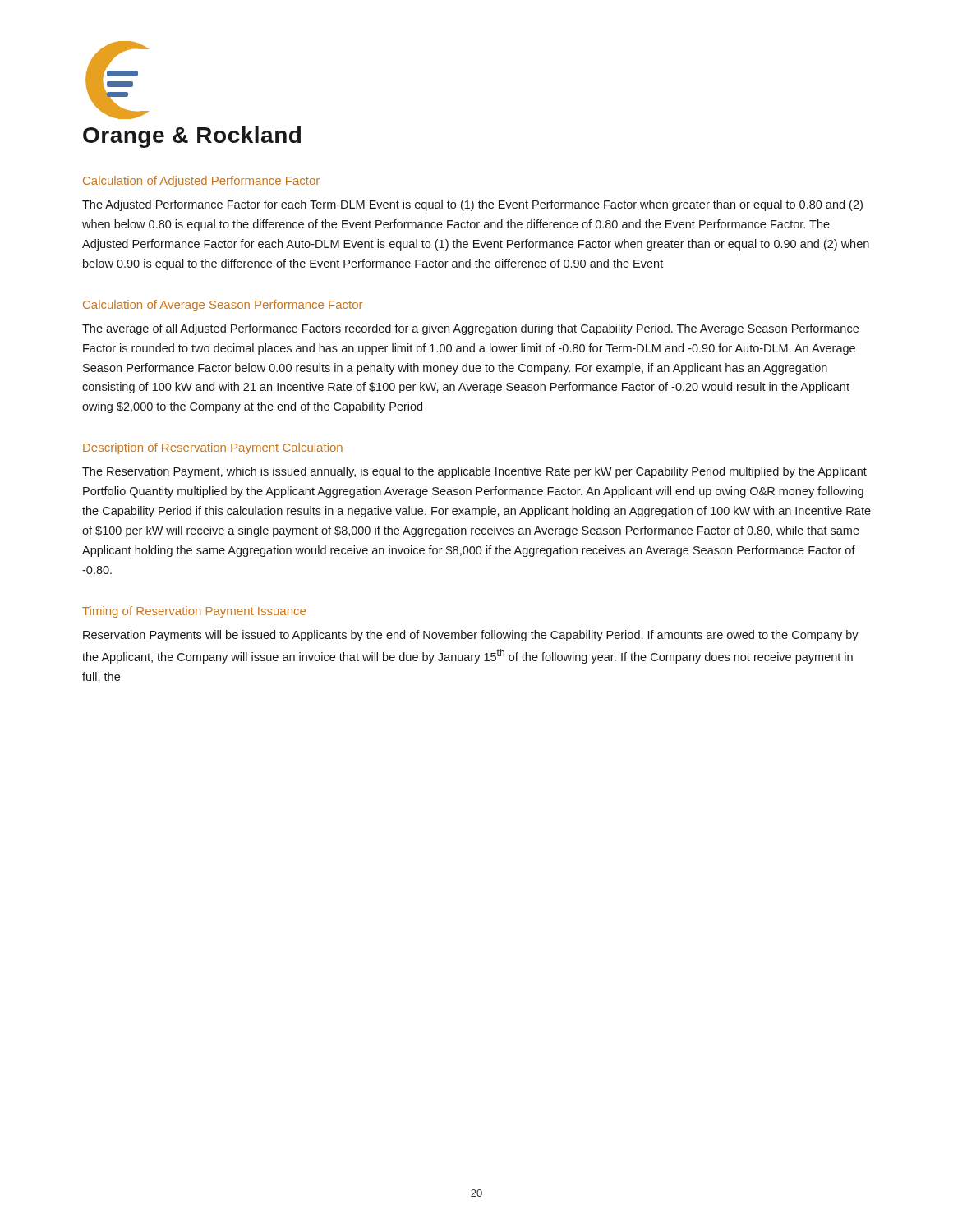
Task: Navigate to the text starting "The Adjusted Performance Factor for each Term-DLM Event"
Action: click(476, 234)
